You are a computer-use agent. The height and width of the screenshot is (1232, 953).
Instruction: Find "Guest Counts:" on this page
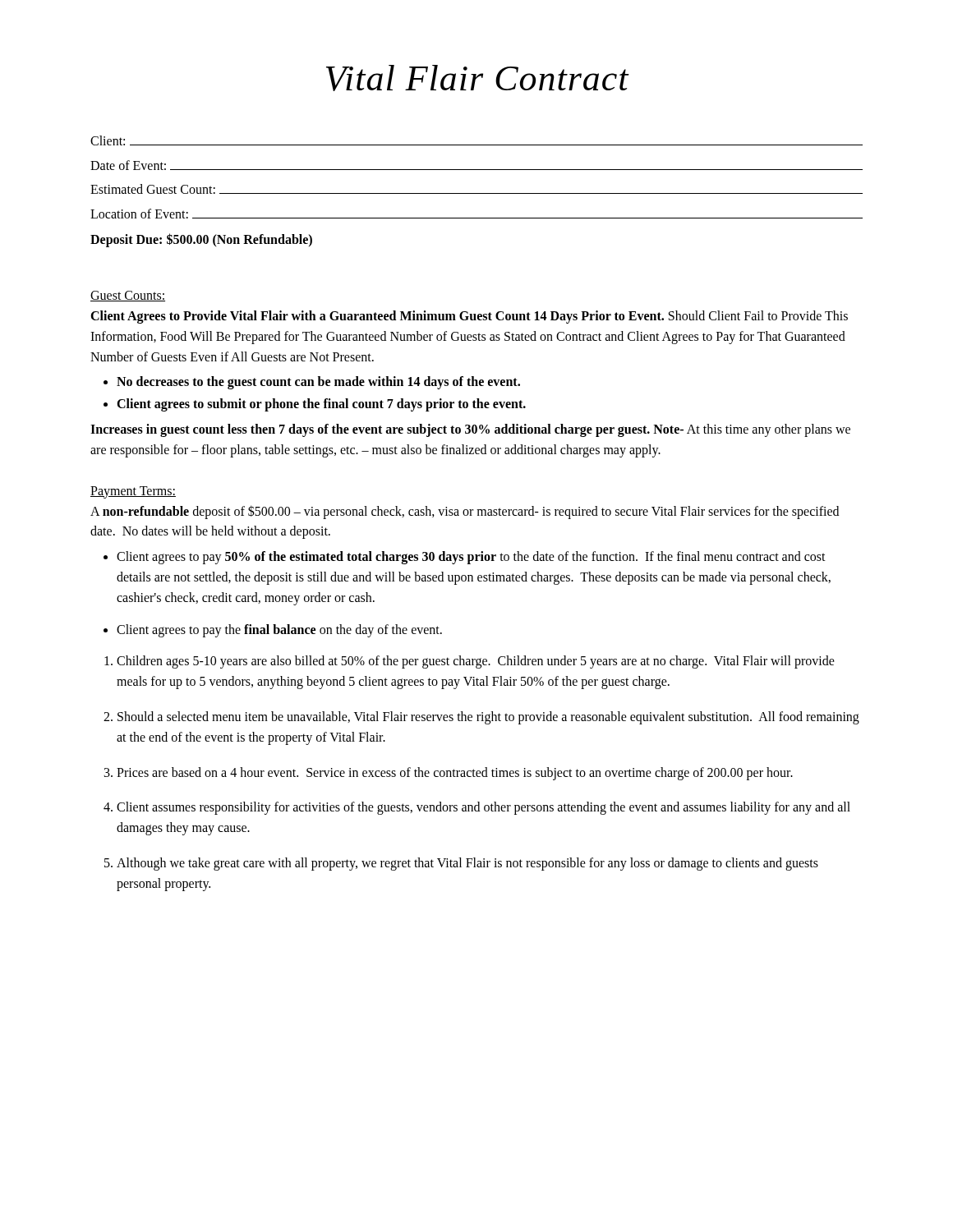click(128, 295)
